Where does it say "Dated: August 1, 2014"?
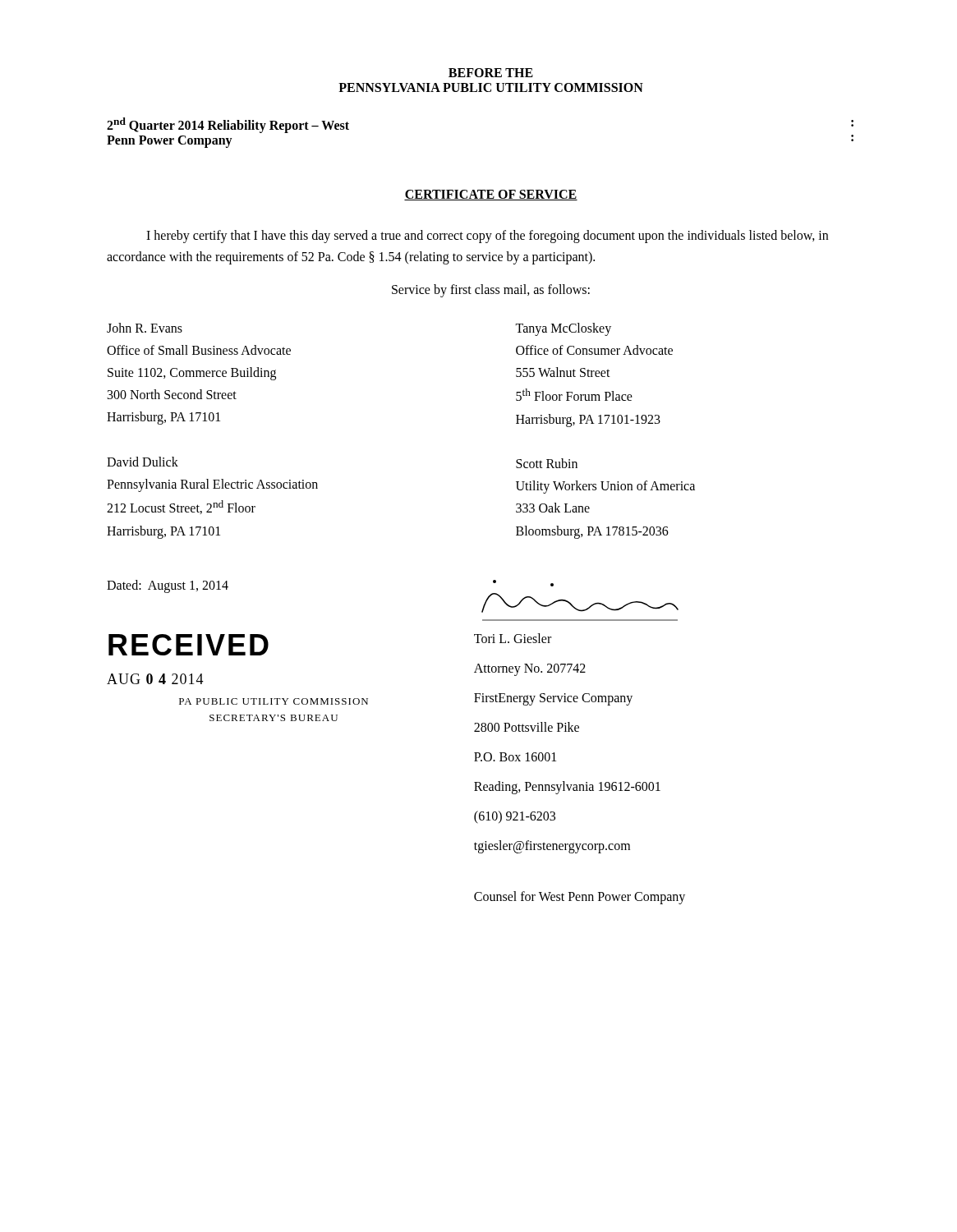957x1232 pixels. [168, 585]
